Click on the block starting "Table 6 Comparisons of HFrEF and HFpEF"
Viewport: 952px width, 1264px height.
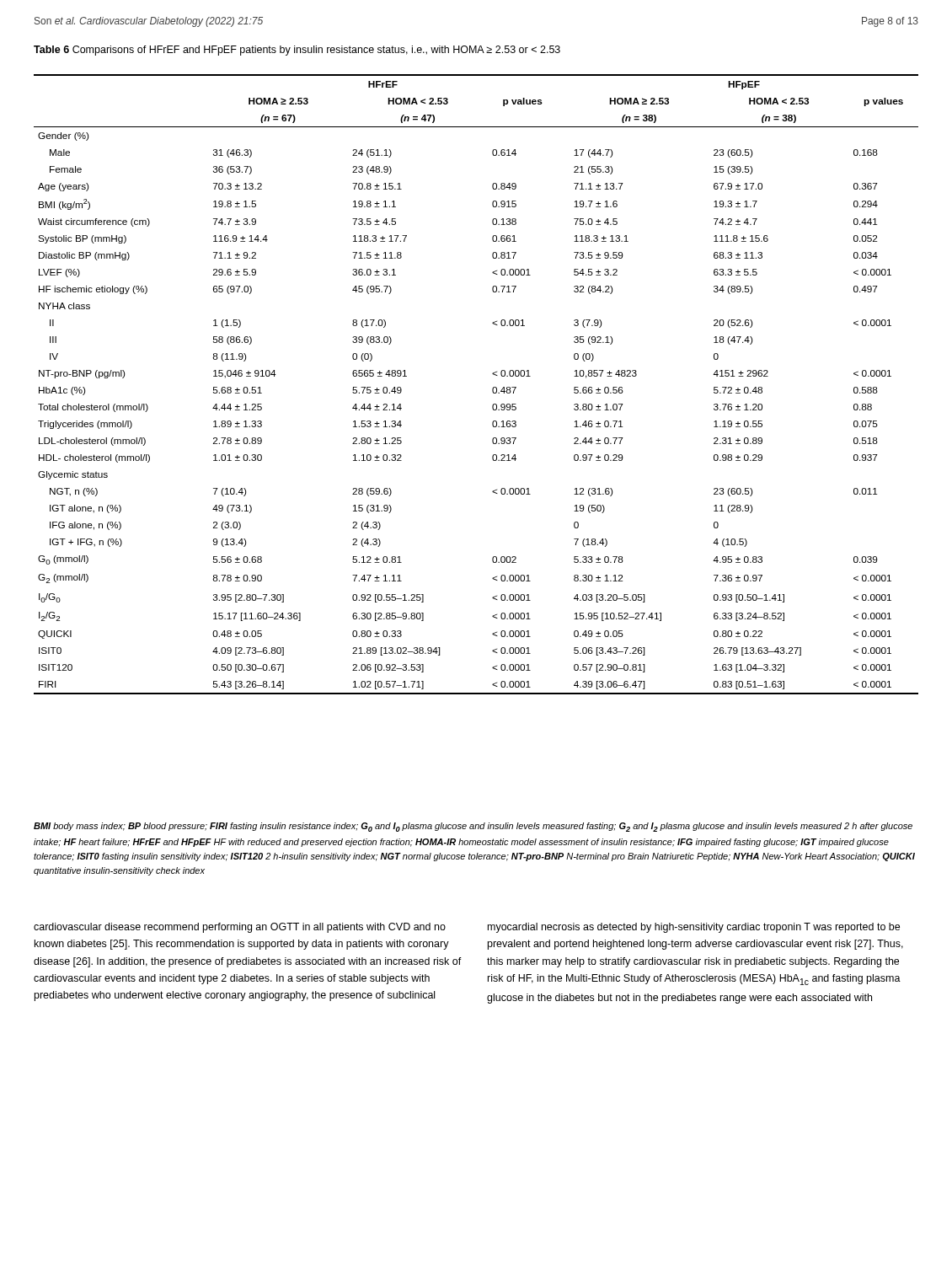click(297, 50)
